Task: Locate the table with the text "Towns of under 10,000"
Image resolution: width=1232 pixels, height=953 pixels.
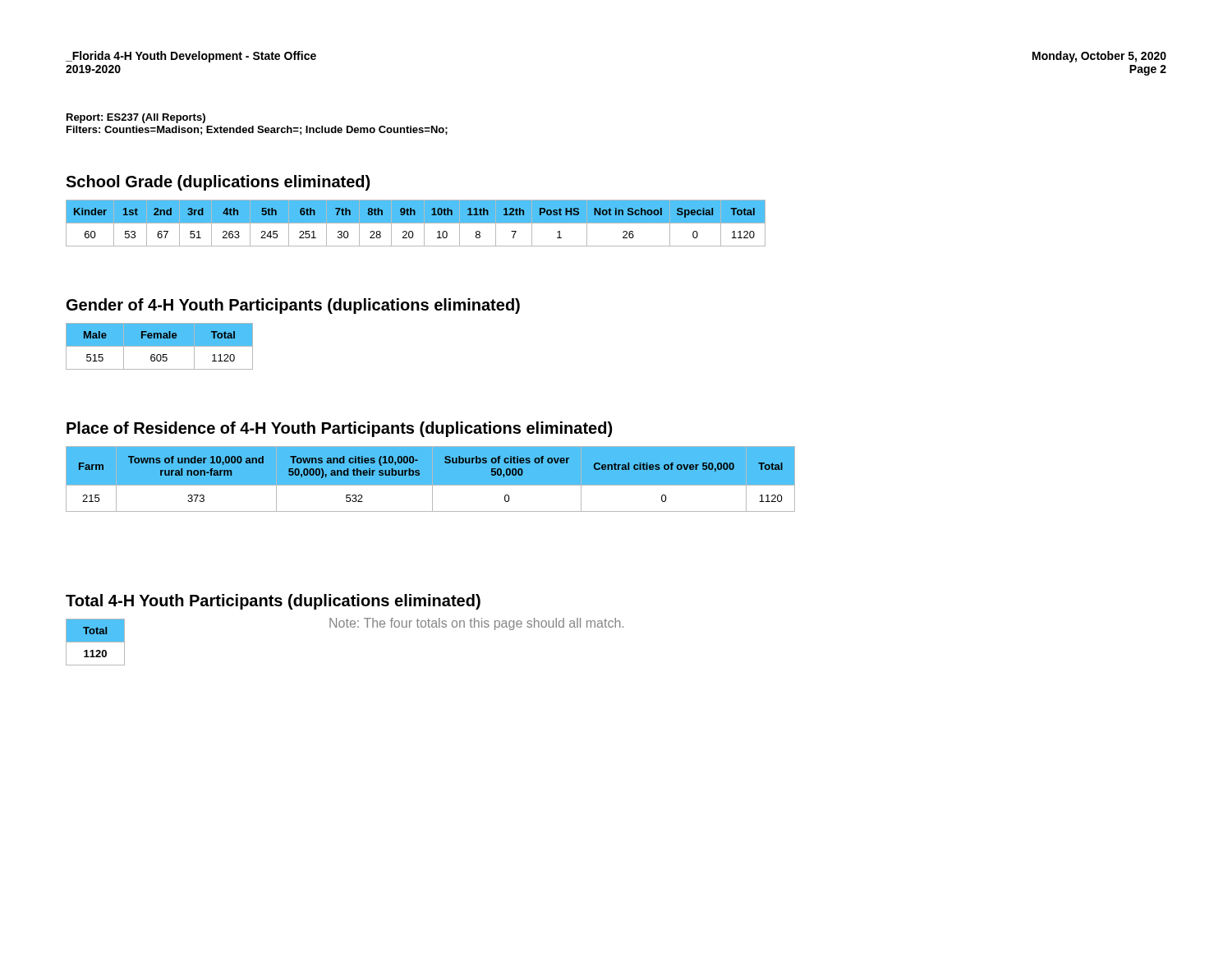Action: [430, 479]
